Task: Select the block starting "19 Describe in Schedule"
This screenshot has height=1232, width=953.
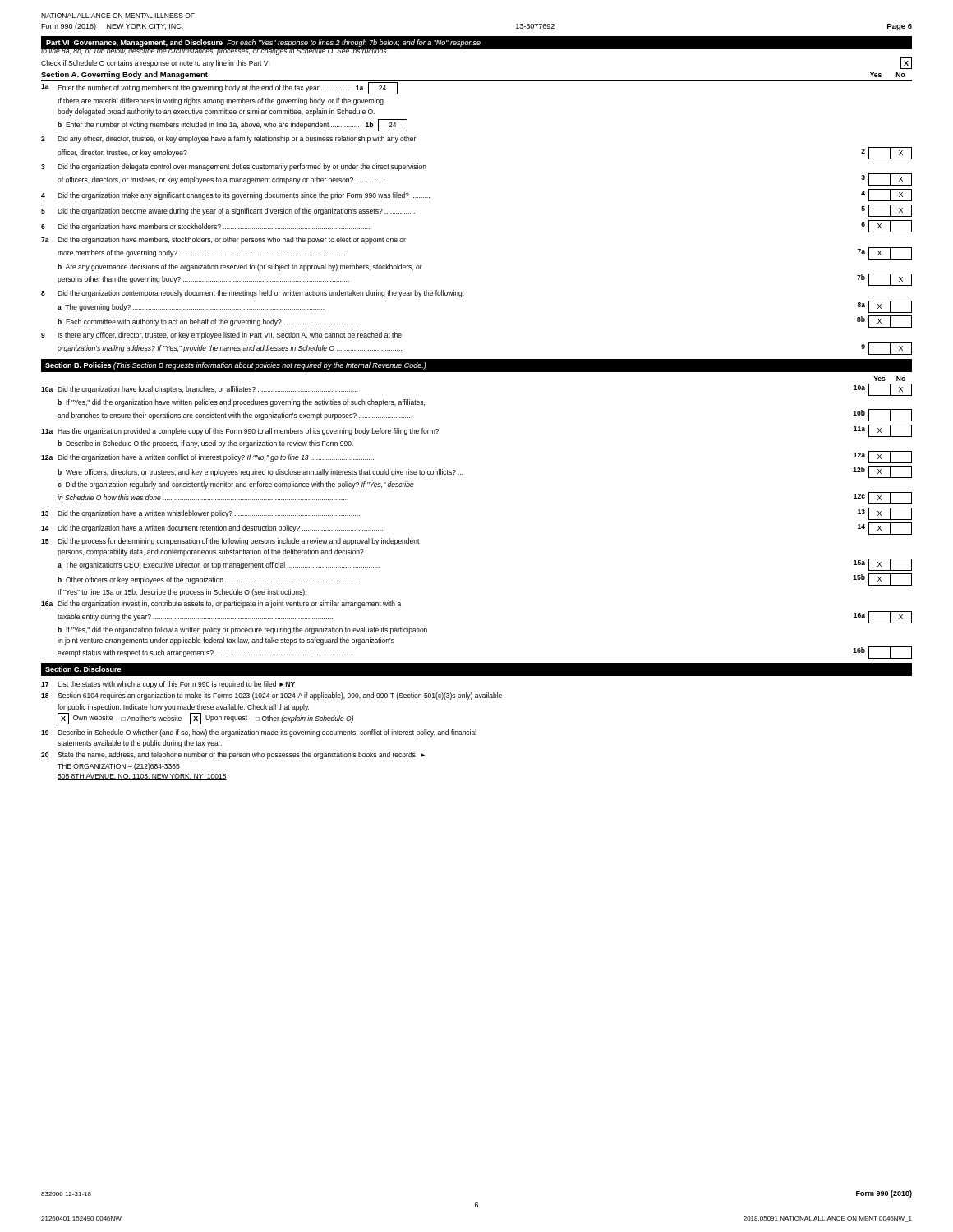Action: 476,733
